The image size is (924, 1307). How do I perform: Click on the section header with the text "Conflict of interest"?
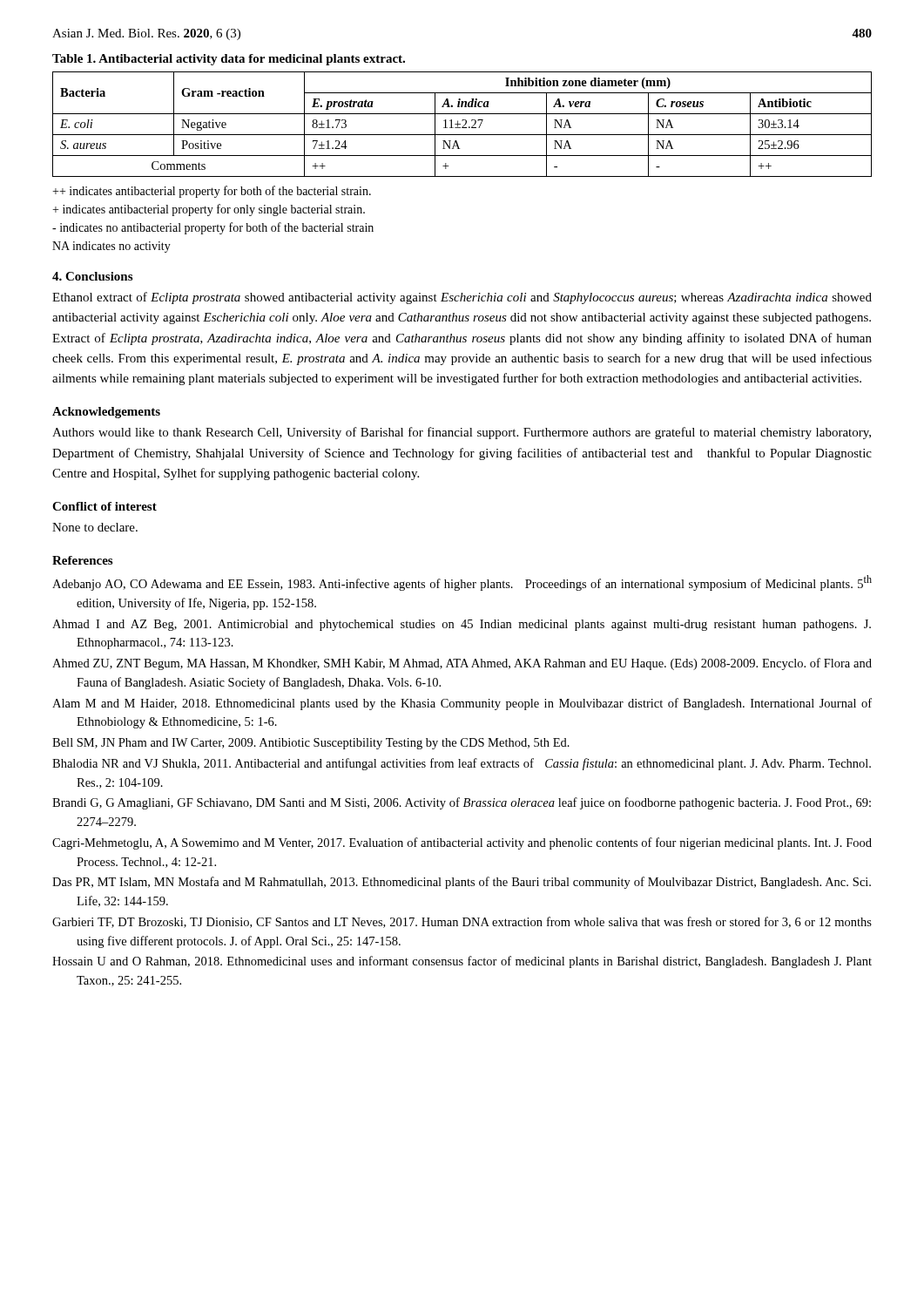click(104, 506)
